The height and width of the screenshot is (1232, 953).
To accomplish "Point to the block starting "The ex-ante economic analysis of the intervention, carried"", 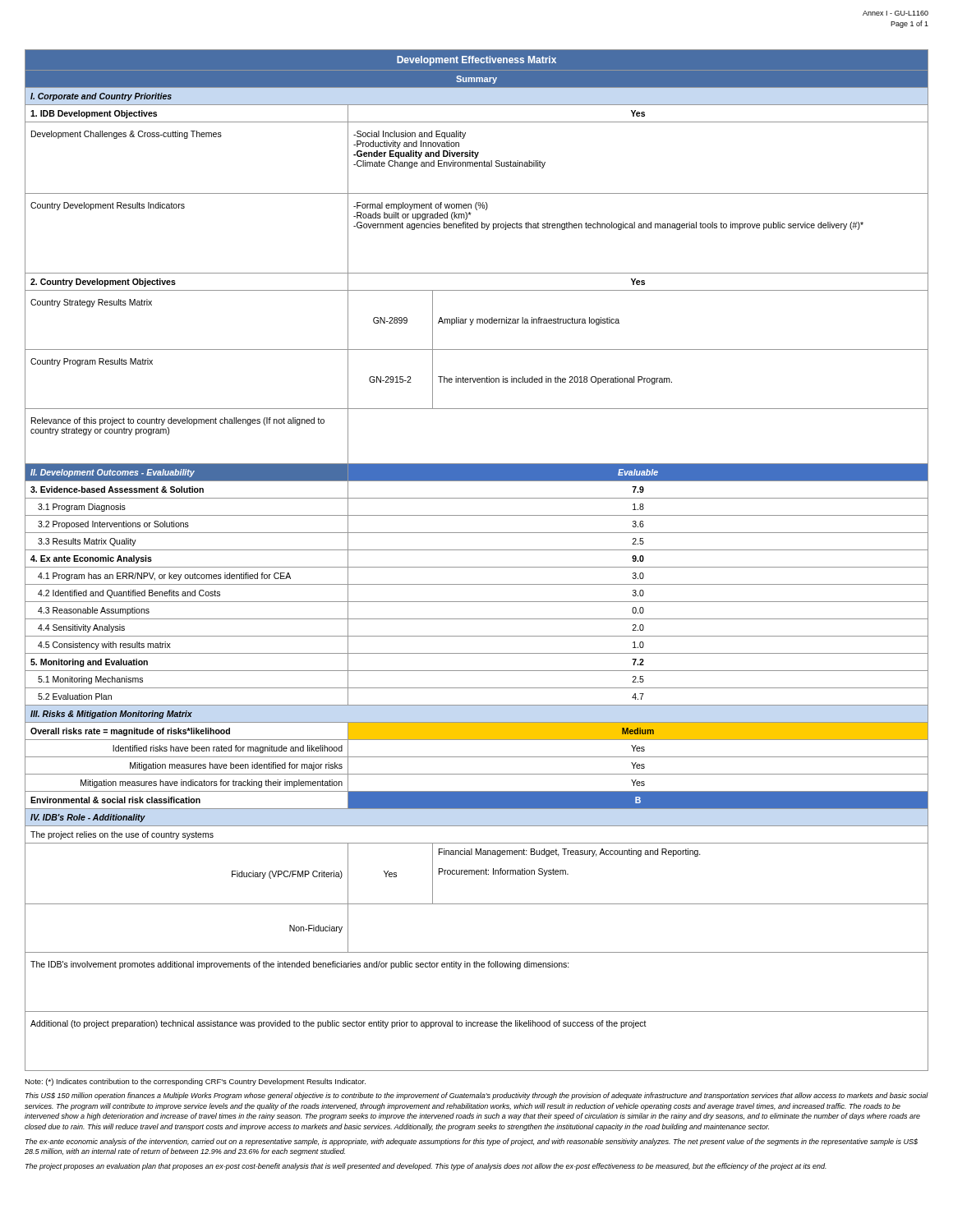I will [x=471, y=1147].
